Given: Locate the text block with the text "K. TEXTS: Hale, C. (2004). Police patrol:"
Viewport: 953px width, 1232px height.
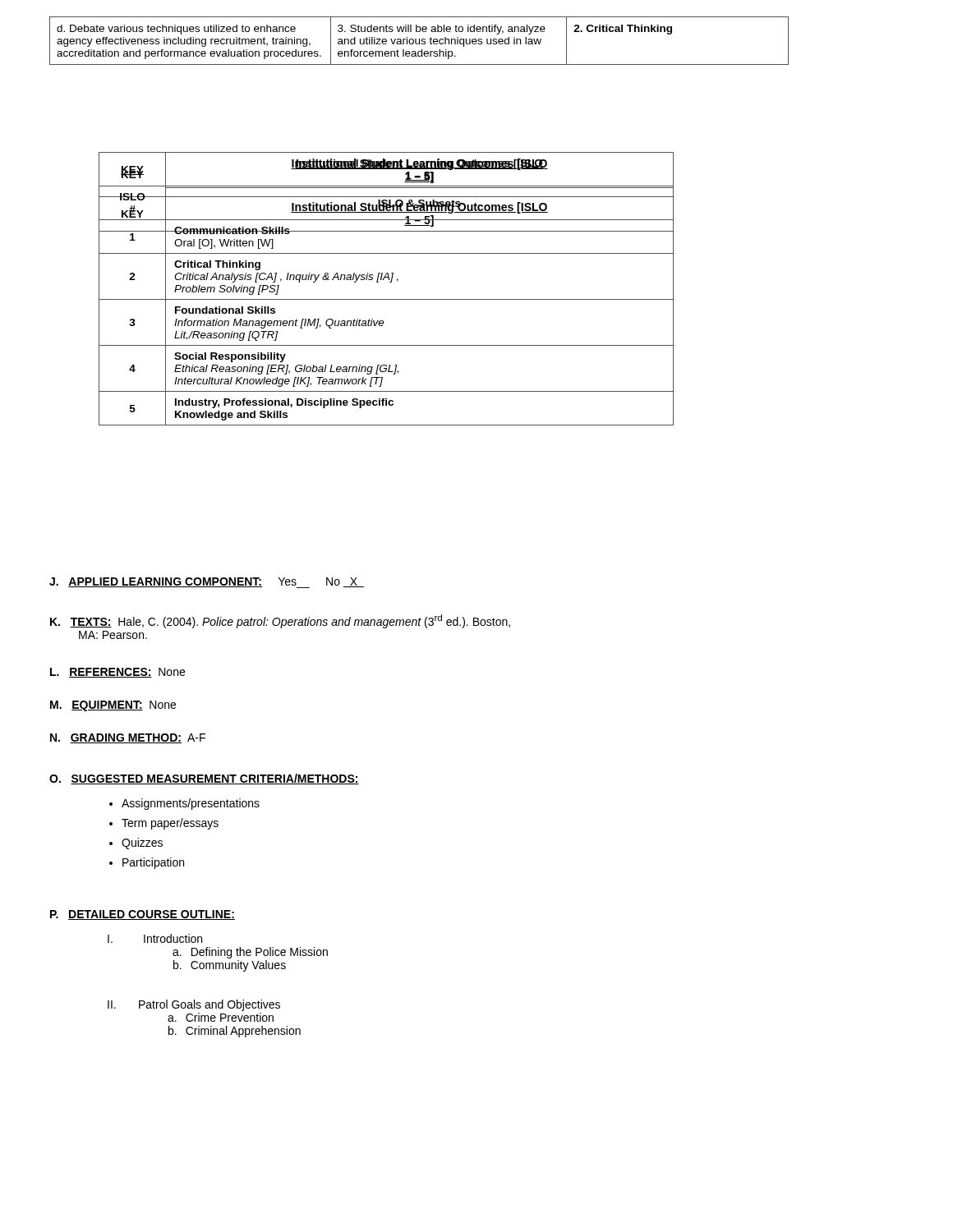Looking at the screenshot, I should point(280,627).
